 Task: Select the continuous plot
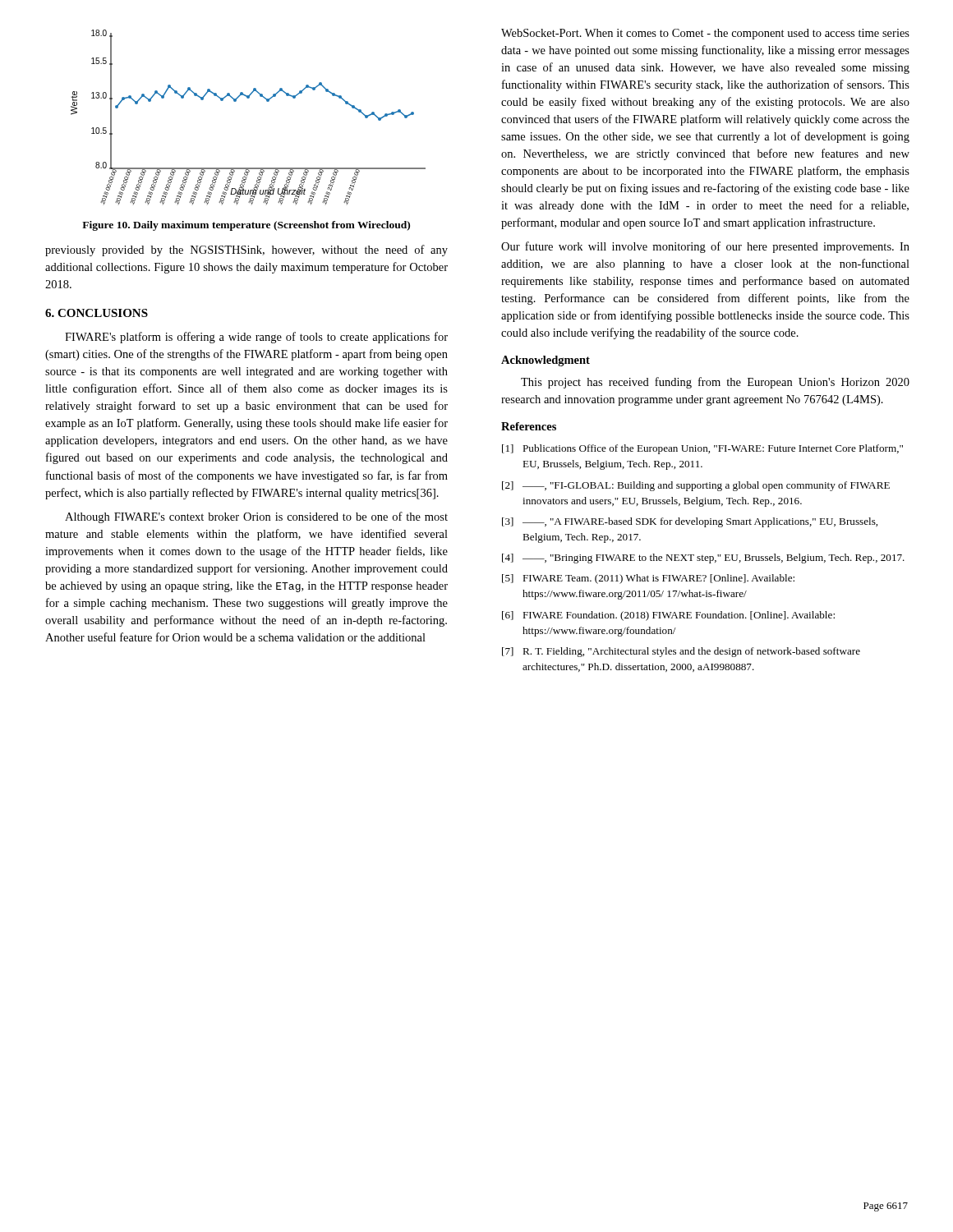(x=246, y=117)
